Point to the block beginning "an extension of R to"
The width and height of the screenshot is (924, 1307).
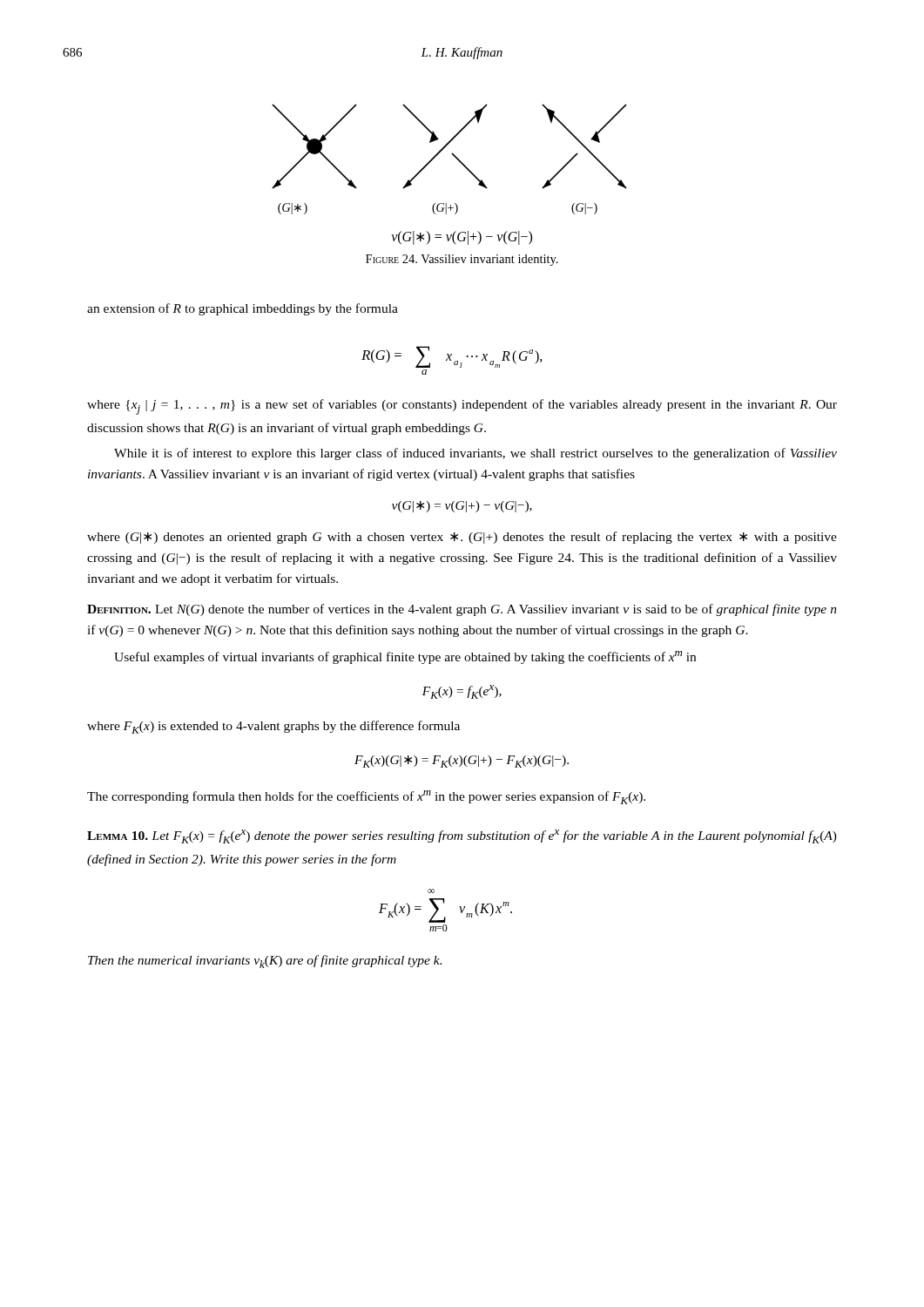(243, 308)
